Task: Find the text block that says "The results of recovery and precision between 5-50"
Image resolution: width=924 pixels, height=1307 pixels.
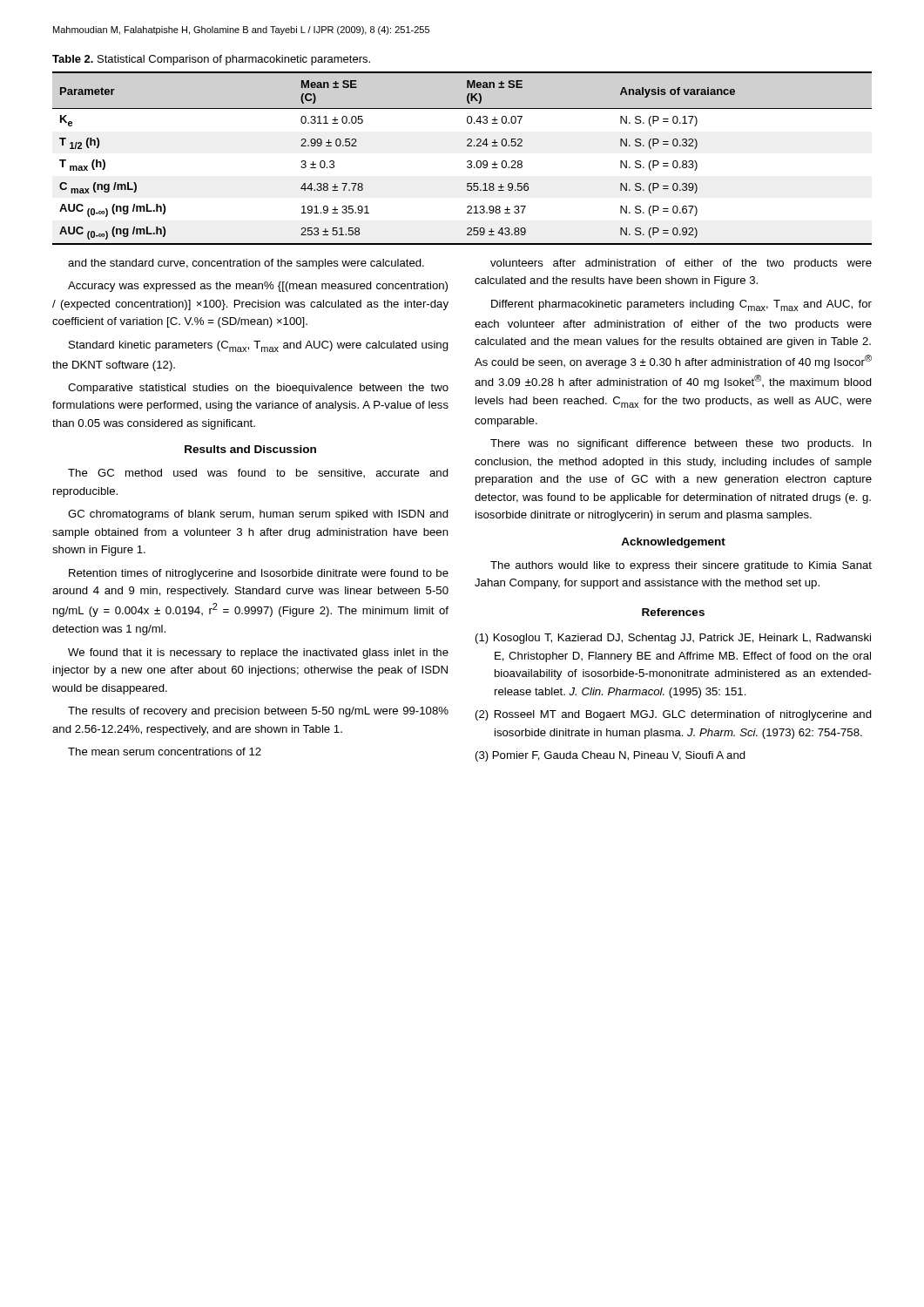Action: click(x=250, y=720)
